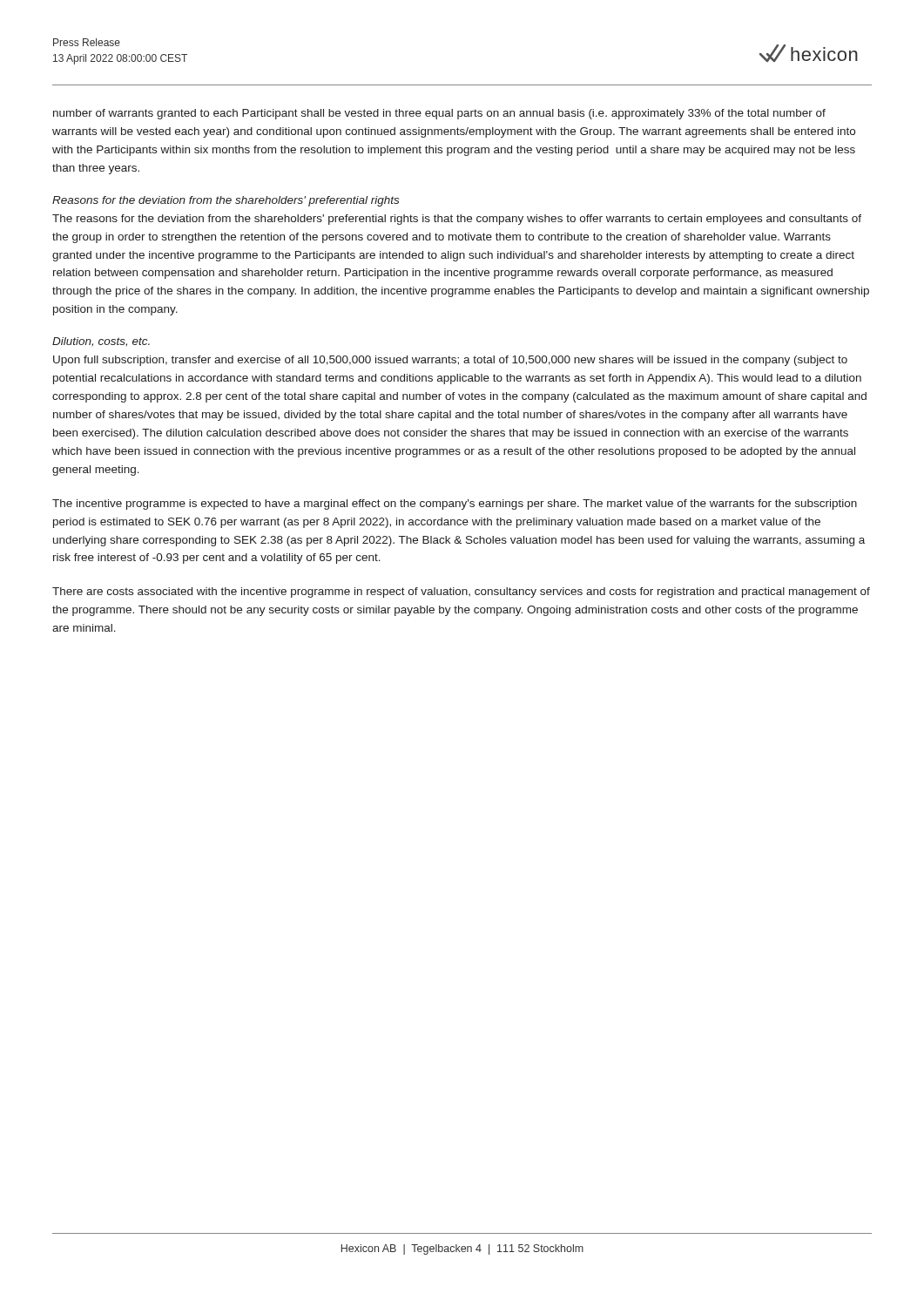Image resolution: width=924 pixels, height=1307 pixels.
Task: Find the element starting "There are costs"
Action: [x=462, y=611]
